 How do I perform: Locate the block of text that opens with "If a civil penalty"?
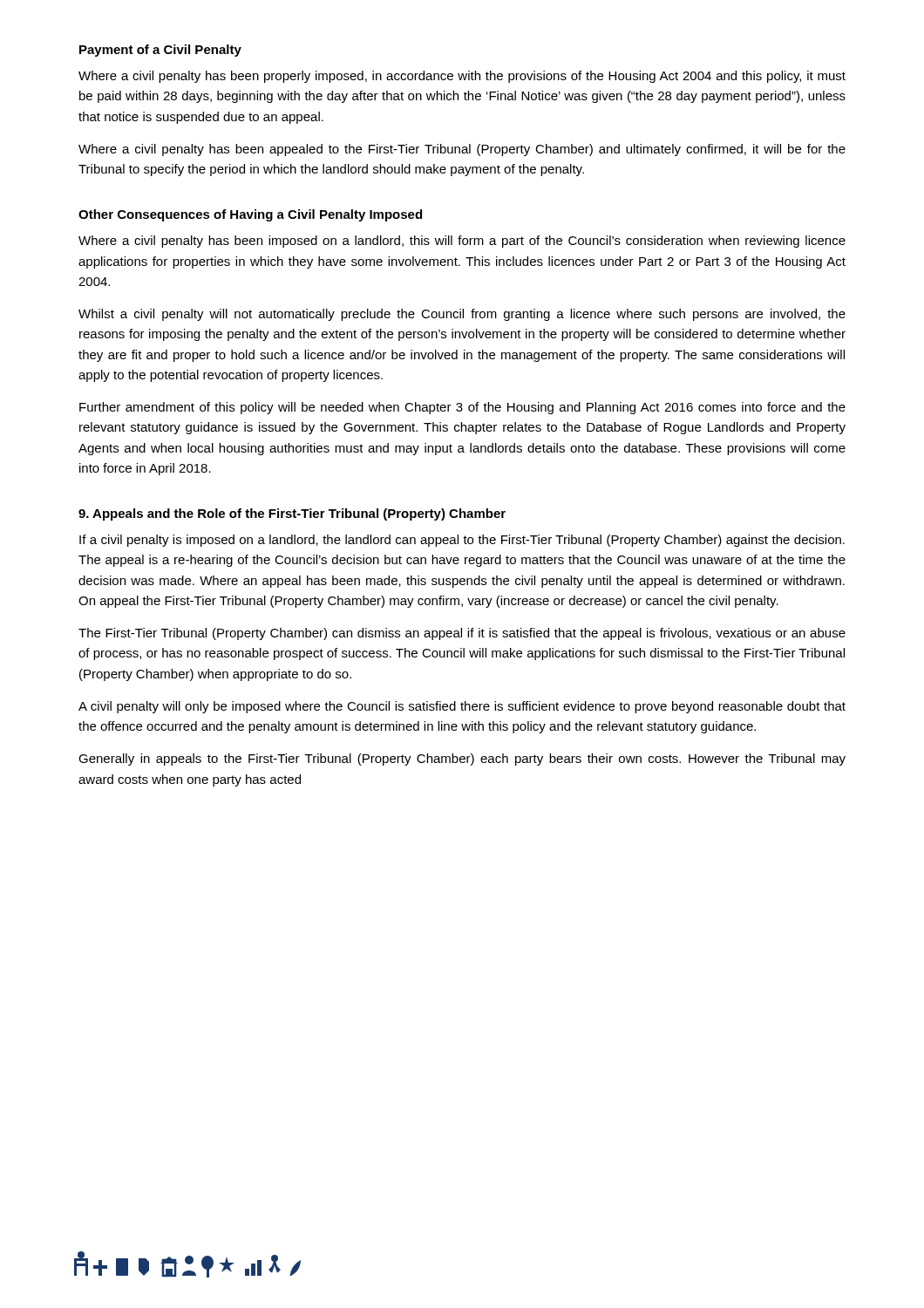[462, 570]
